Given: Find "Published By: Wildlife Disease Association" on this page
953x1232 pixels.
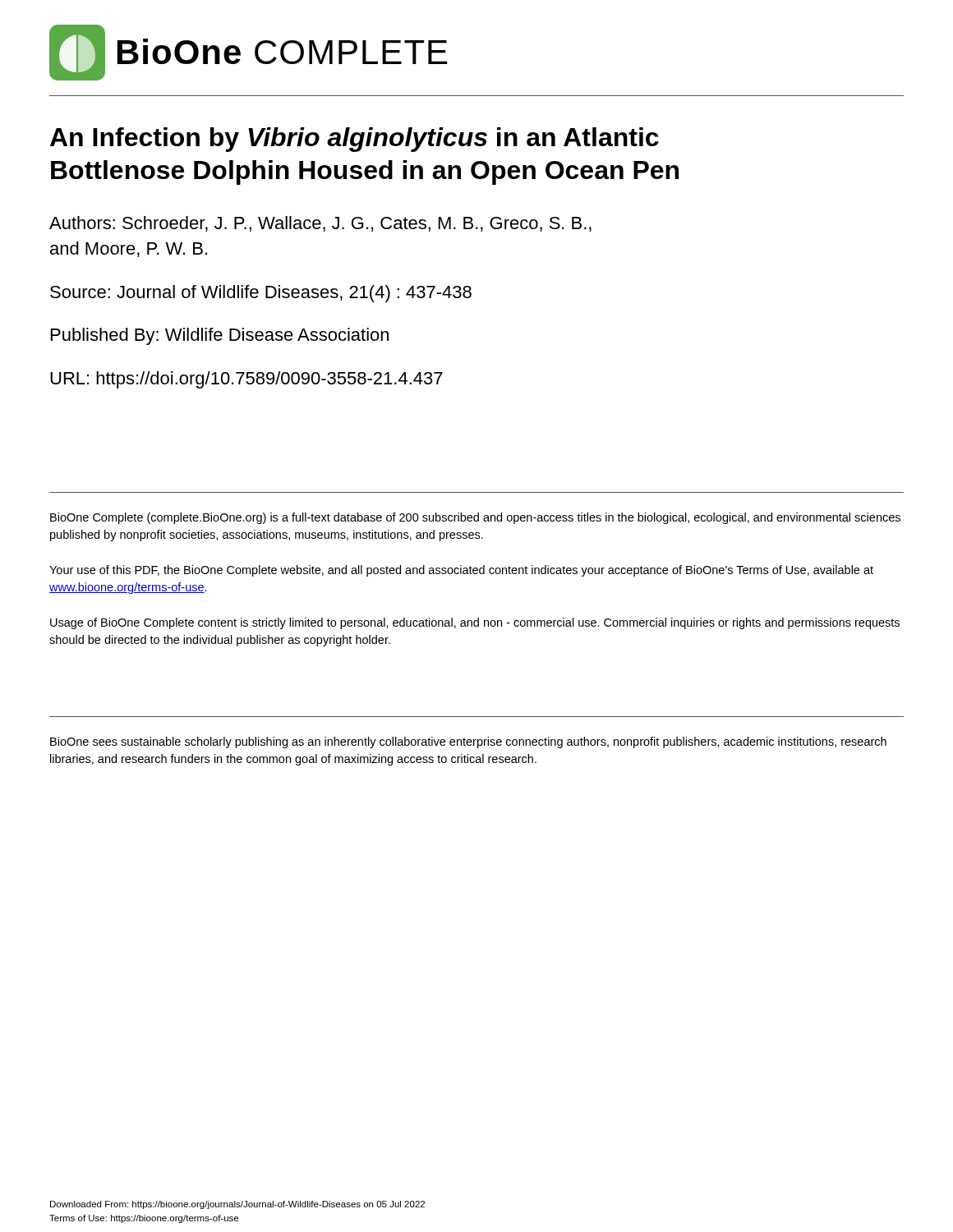Looking at the screenshot, I should click(x=220, y=335).
